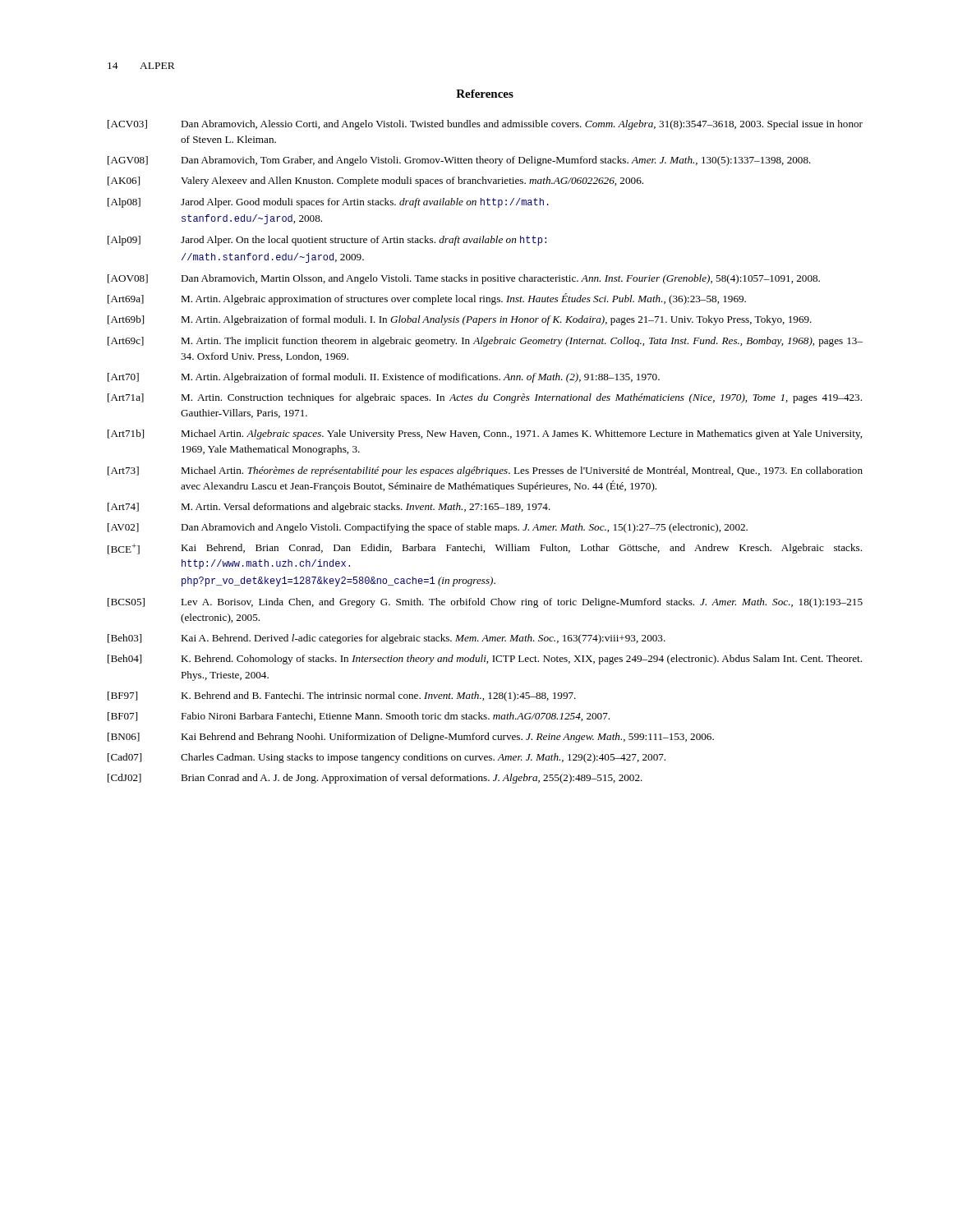Locate the element starting "[Beh03] Kai A. Behrend. Derived"
This screenshot has width=953, height=1232.
coord(485,638)
